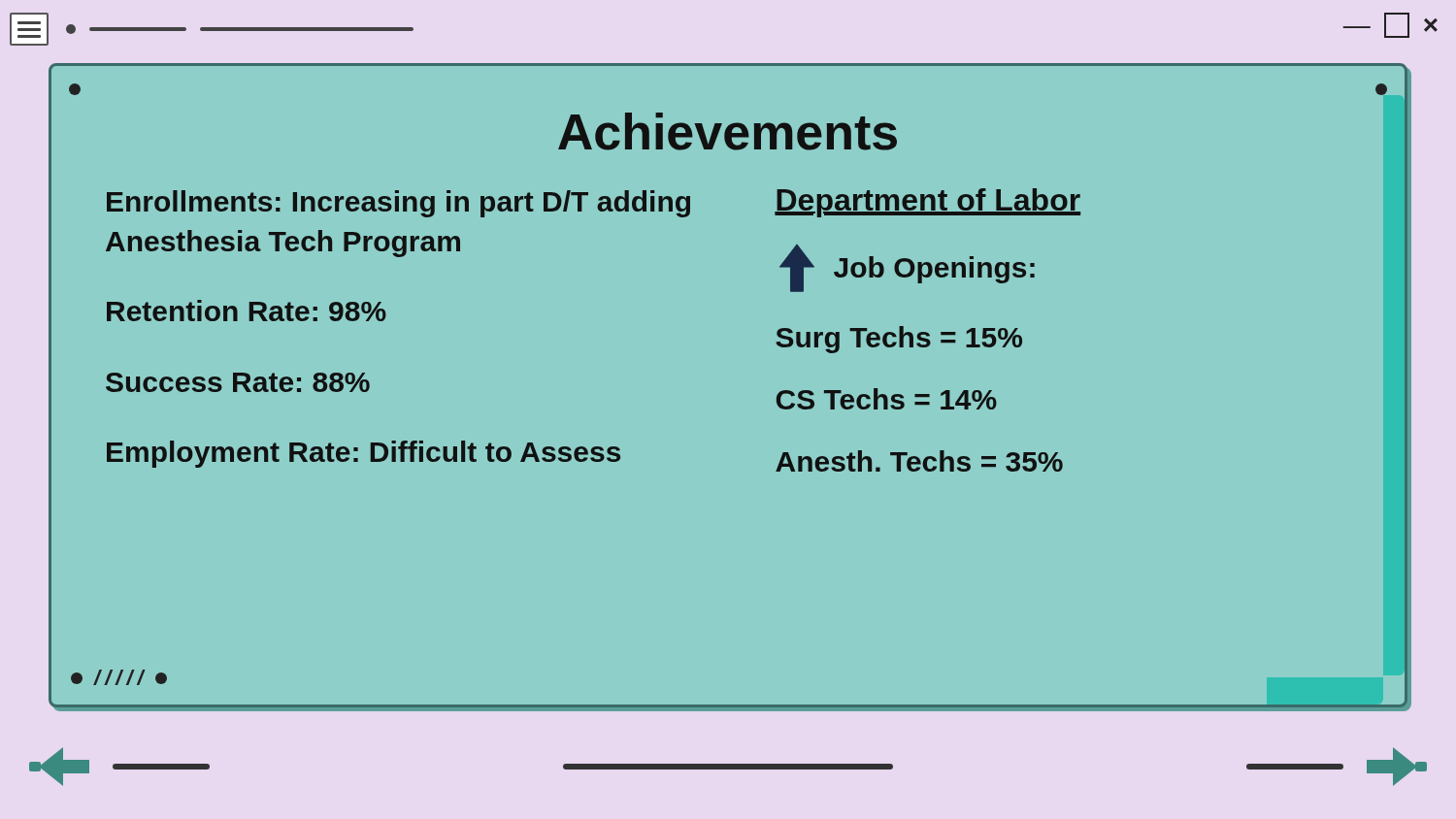Point to "CS Techs = 14%"

[x=886, y=399]
